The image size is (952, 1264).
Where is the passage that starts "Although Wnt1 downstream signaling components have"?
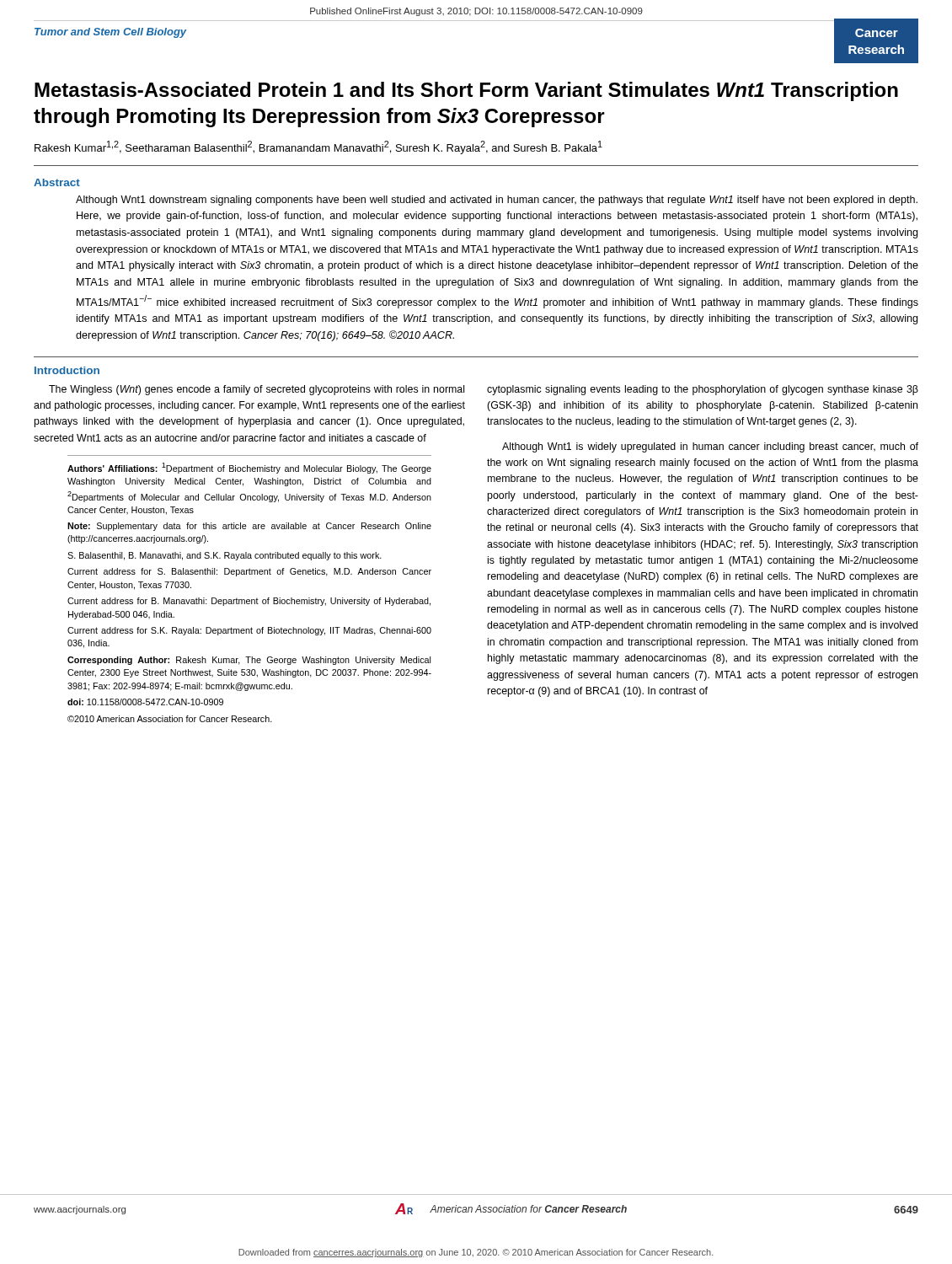pyautogui.click(x=497, y=267)
